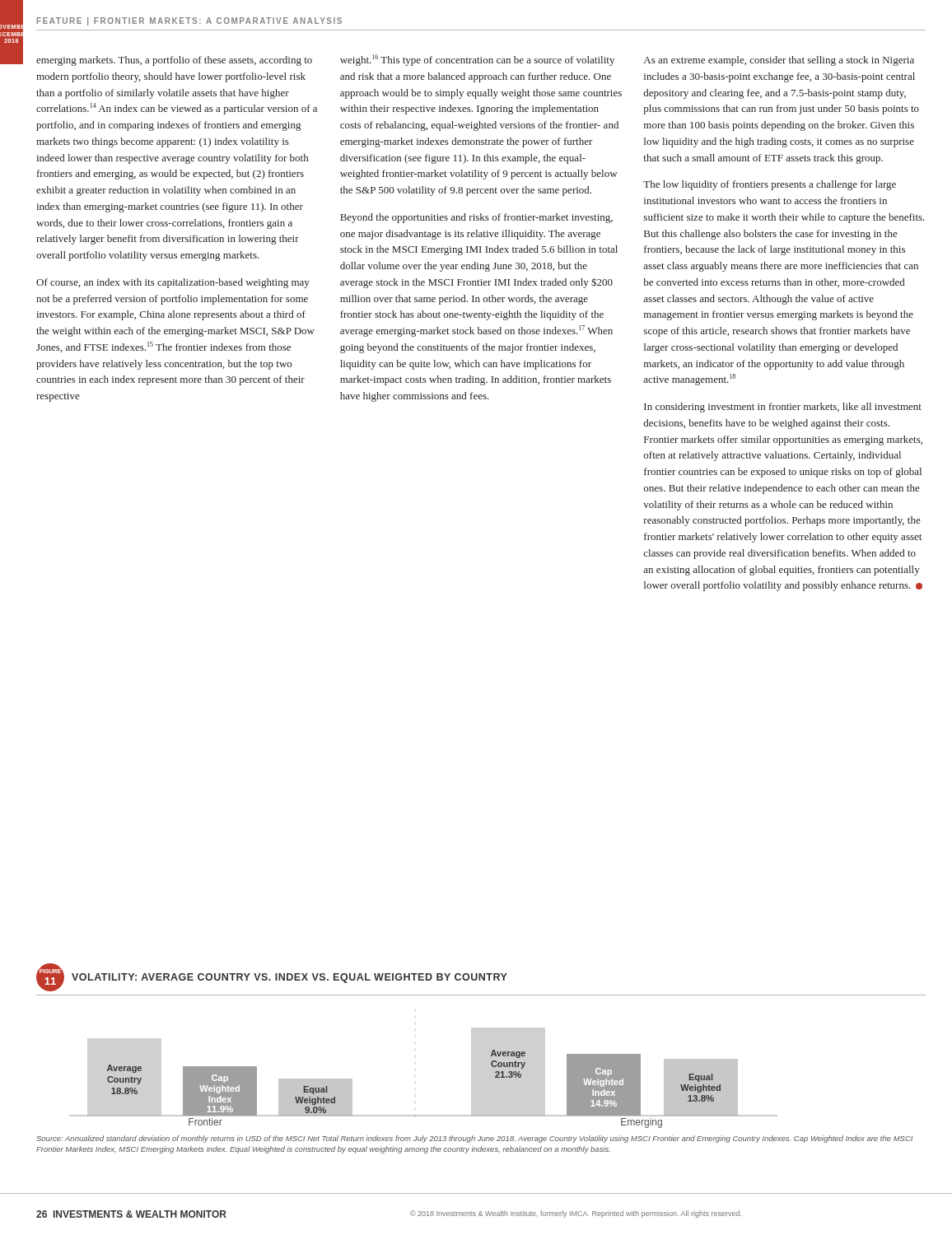
Task: Select the text block that reads "As an extreme example, consider that selling"
Action: 785,323
